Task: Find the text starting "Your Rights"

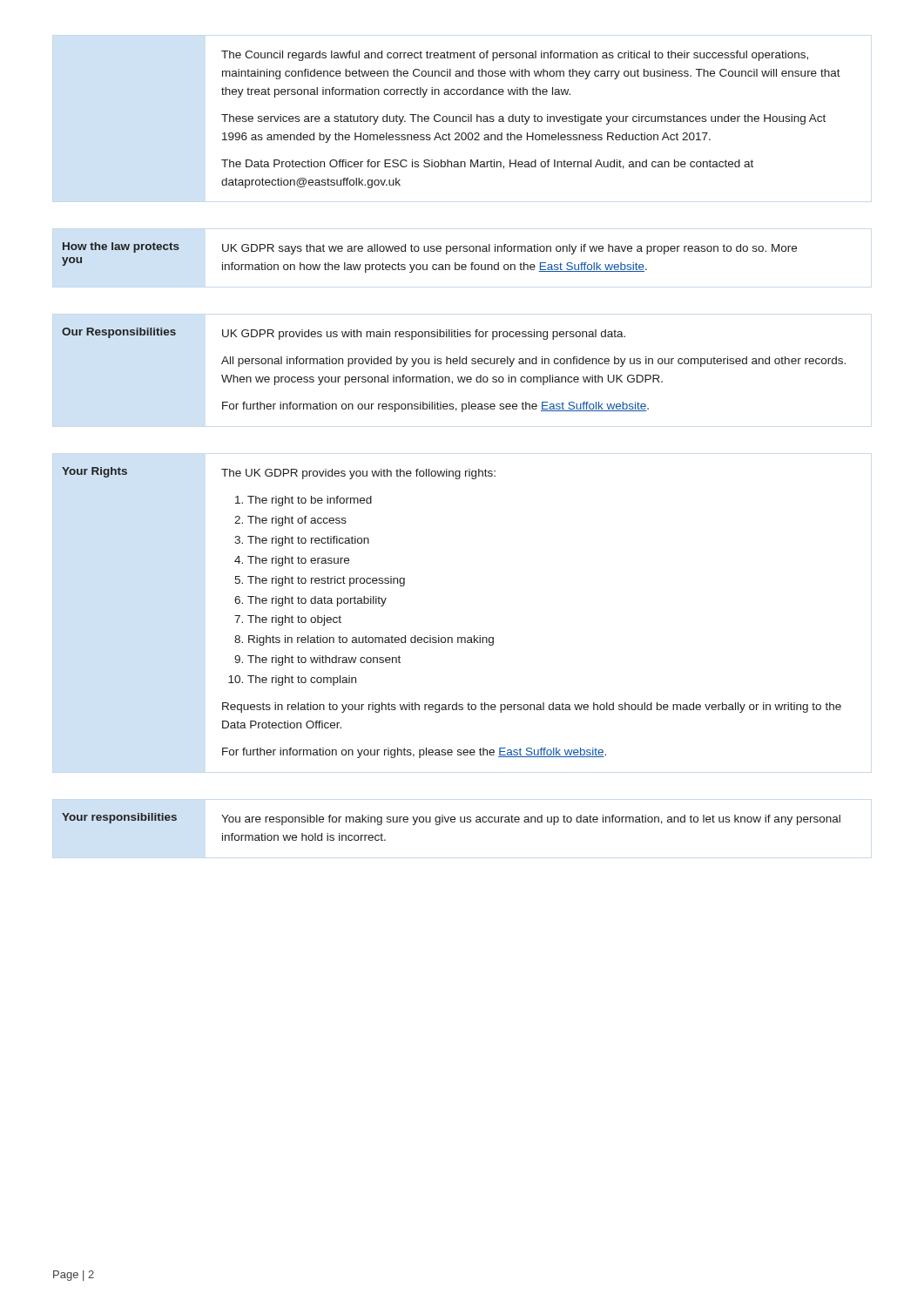Action: coord(95,471)
